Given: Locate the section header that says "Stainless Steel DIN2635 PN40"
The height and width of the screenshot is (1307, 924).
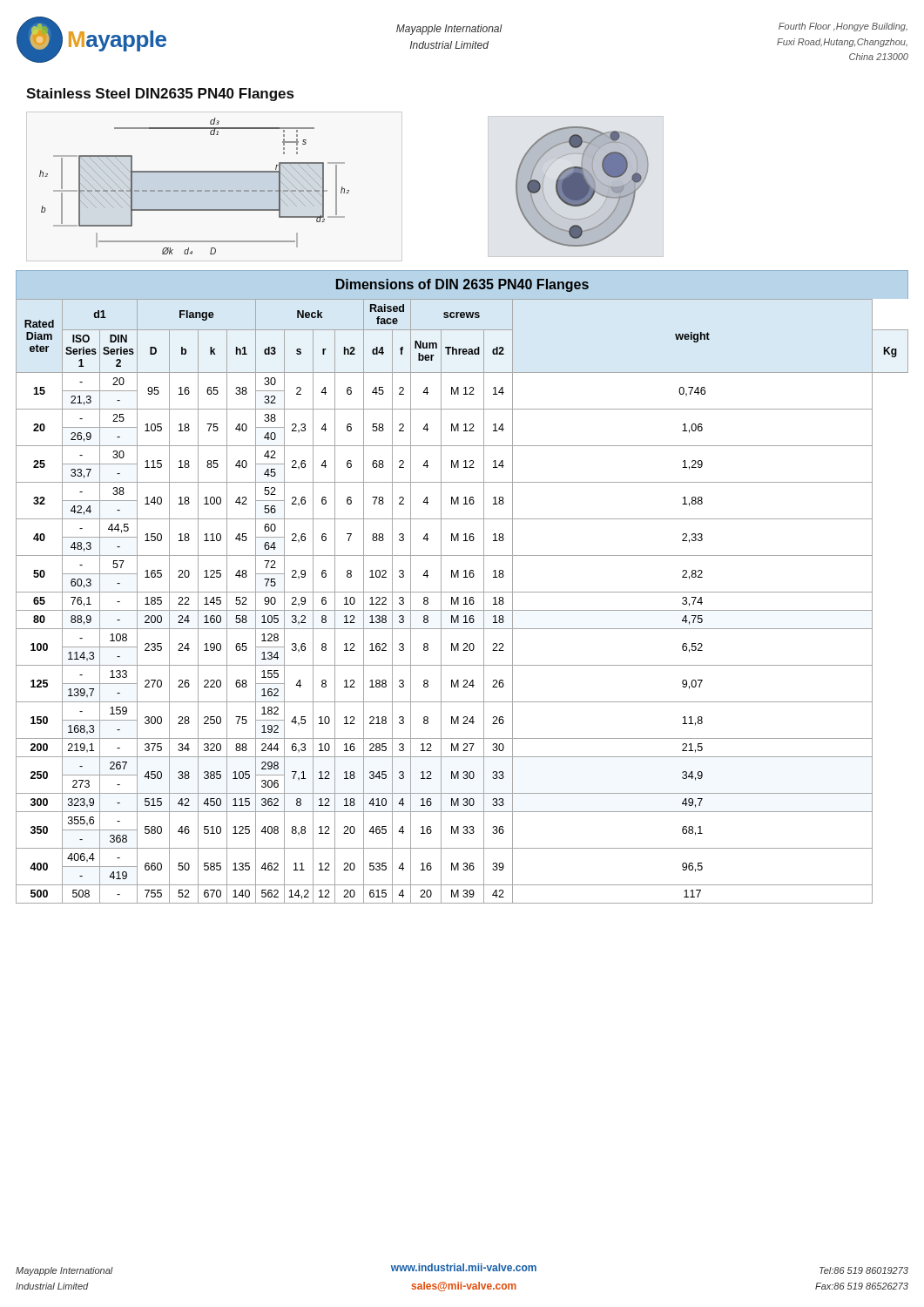Looking at the screenshot, I should [x=160, y=94].
